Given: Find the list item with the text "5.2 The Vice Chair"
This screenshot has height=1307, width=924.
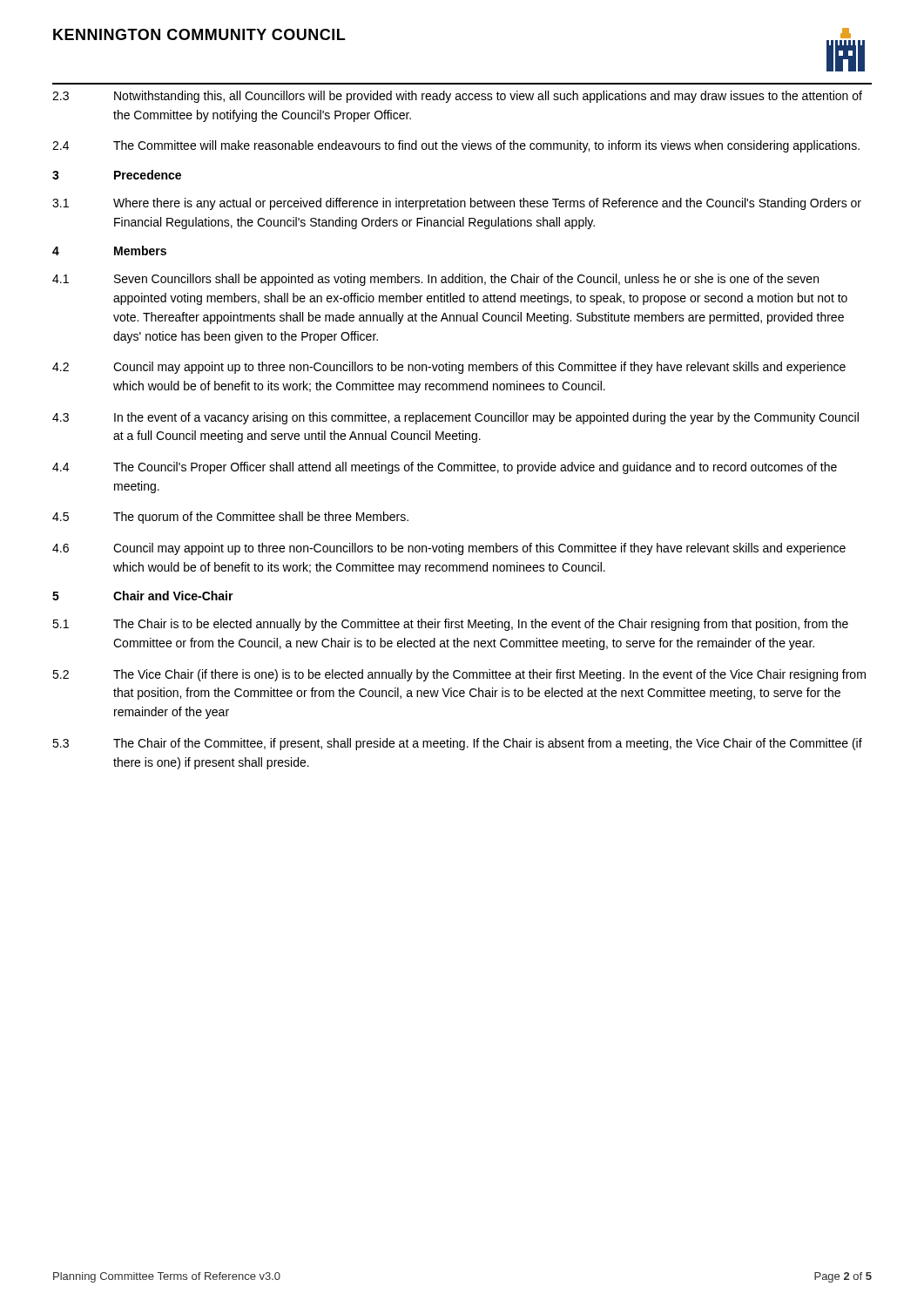Looking at the screenshot, I should (x=462, y=694).
